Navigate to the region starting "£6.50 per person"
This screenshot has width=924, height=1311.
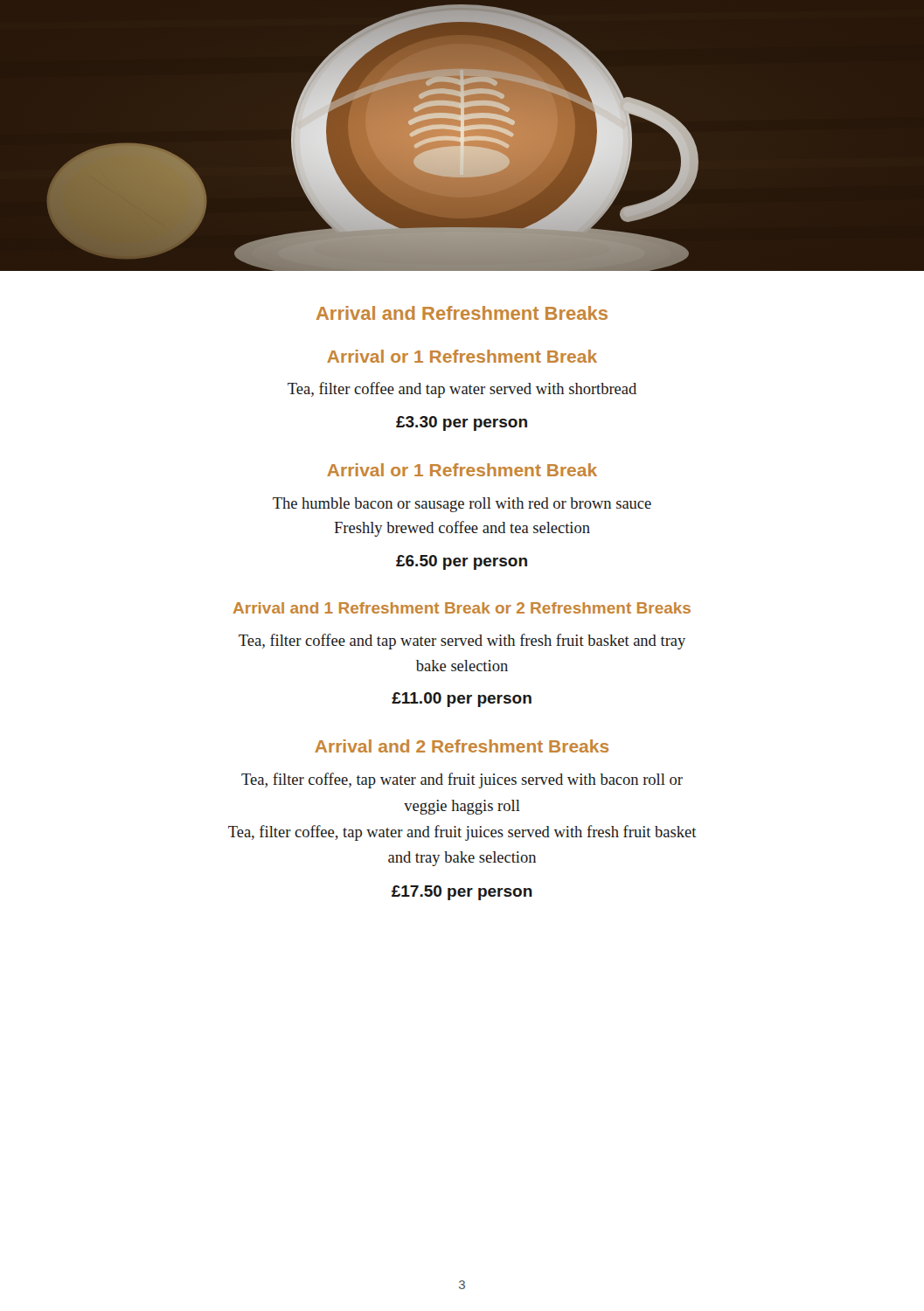click(462, 561)
